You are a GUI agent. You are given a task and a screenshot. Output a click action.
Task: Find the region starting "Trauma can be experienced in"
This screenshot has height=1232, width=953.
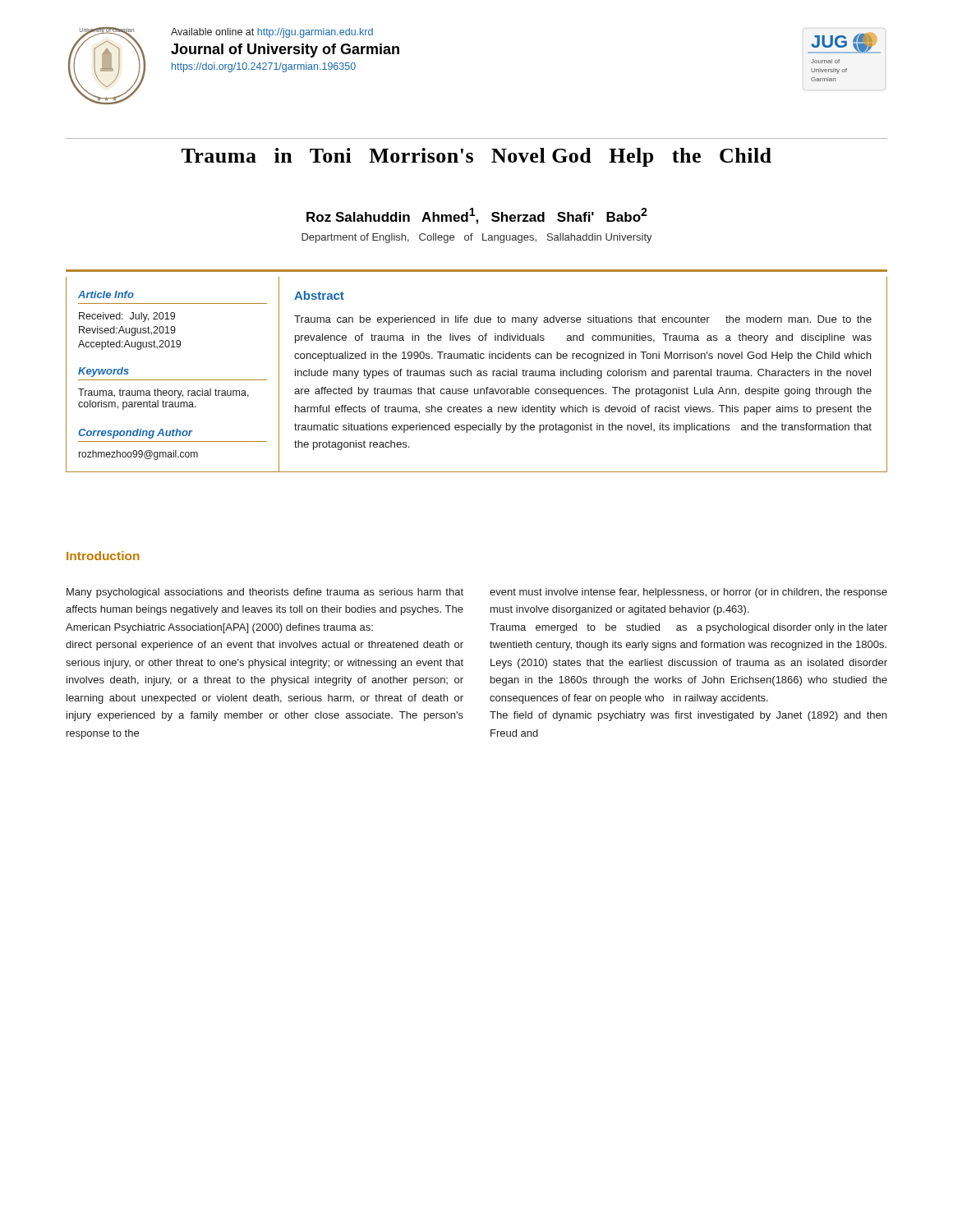(x=583, y=382)
